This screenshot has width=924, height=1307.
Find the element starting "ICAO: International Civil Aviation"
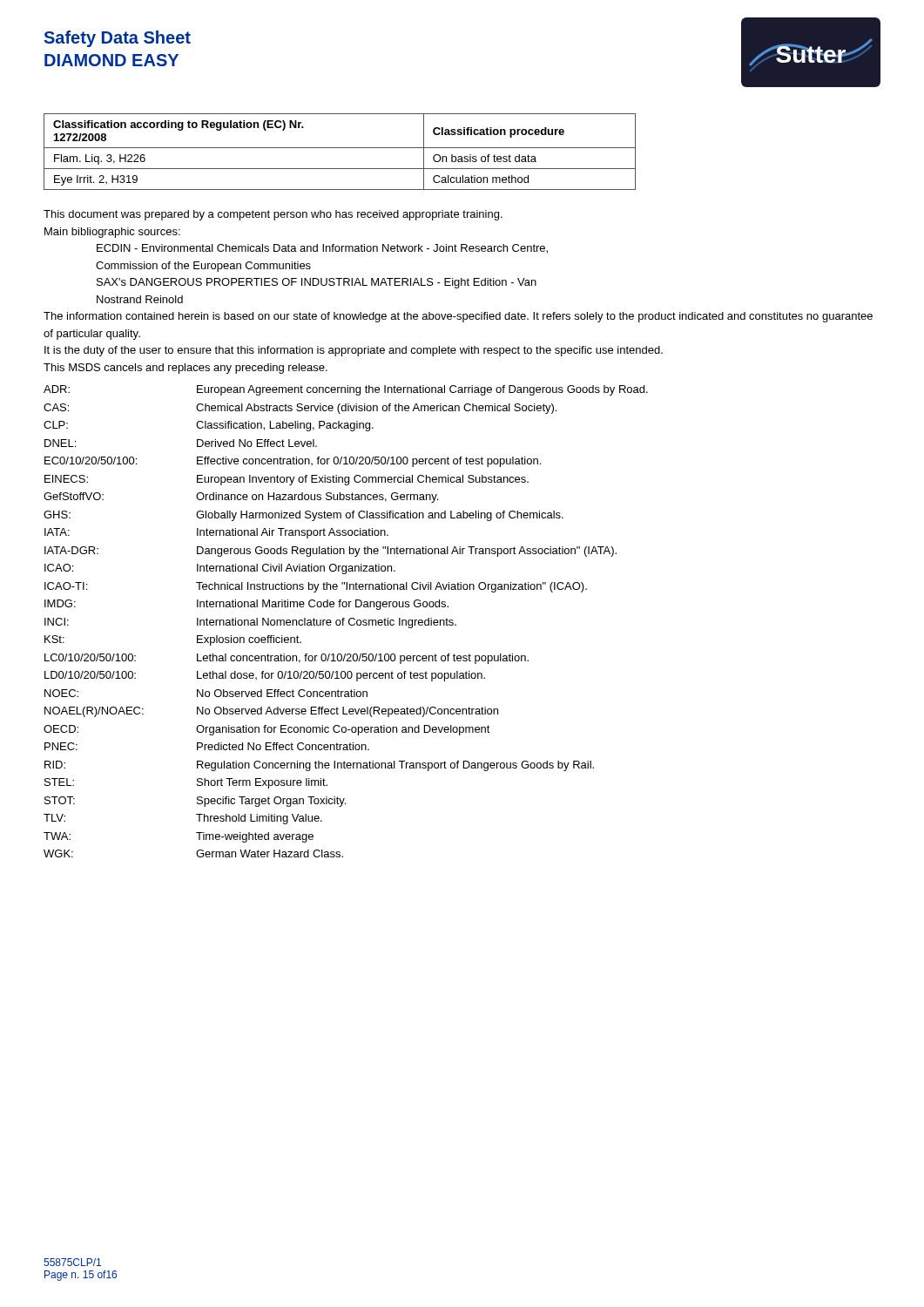tap(220, 569)
